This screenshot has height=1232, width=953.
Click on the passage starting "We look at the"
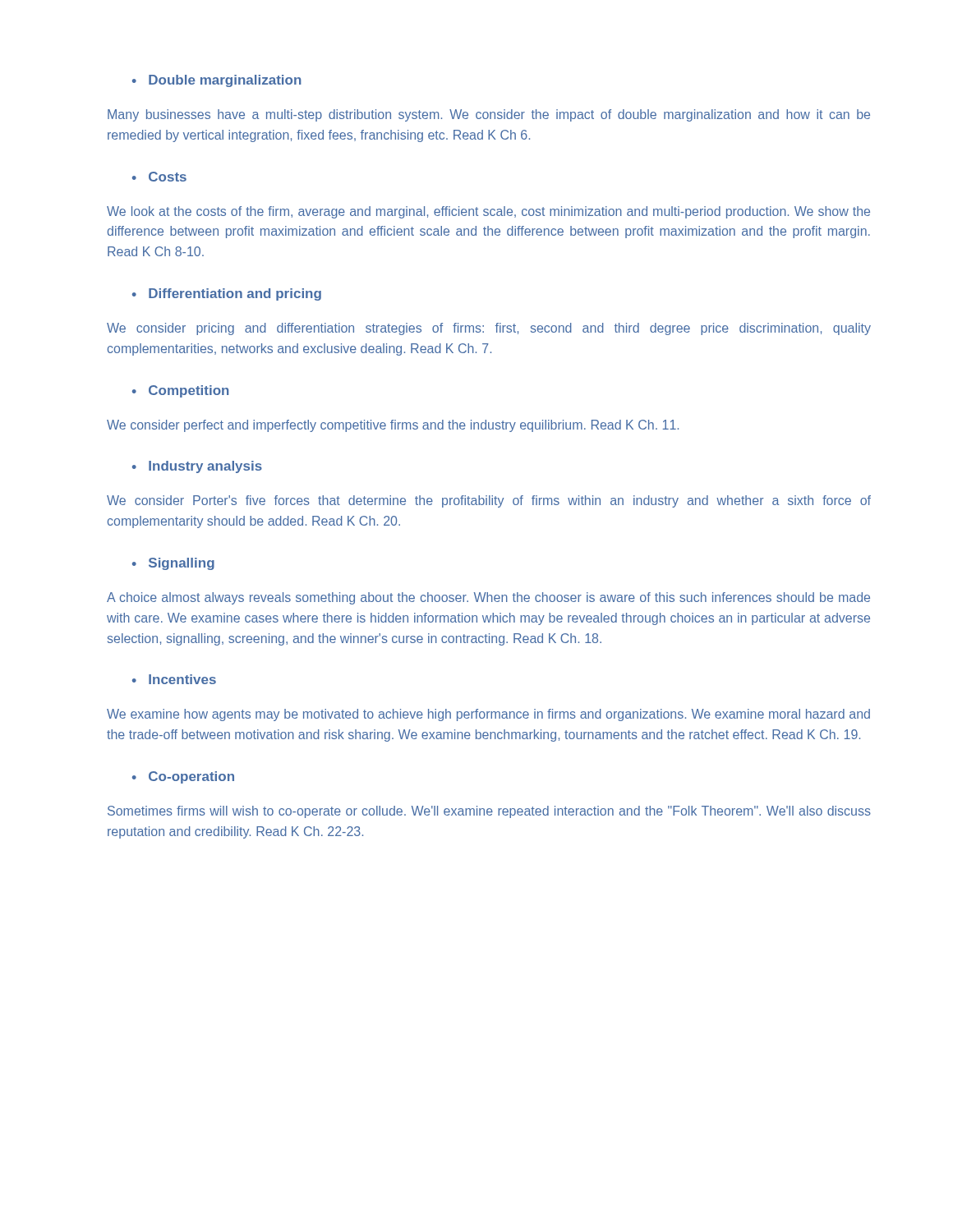coord(489,232)
